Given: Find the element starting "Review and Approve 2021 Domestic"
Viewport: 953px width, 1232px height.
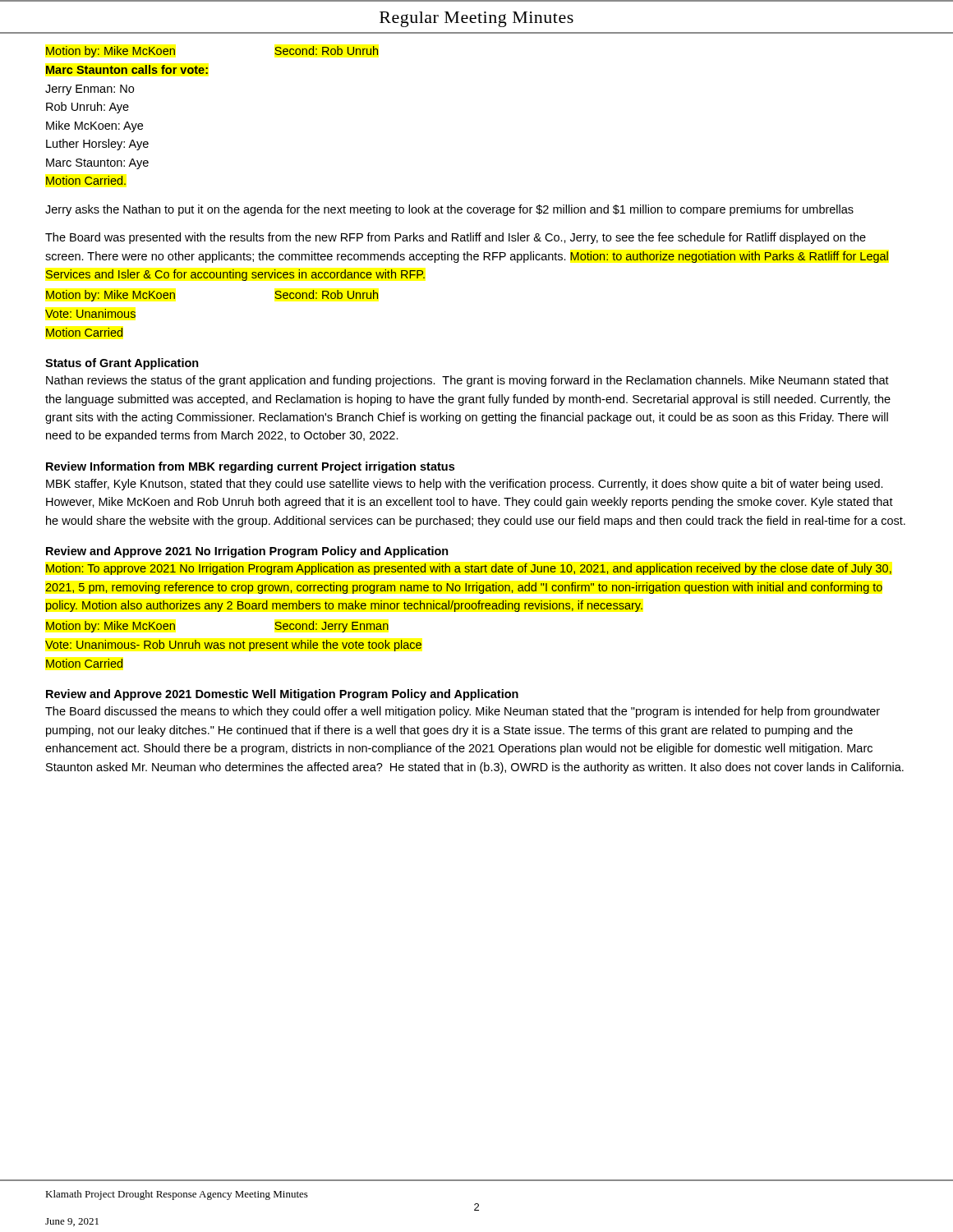Looking at the screenshot, I should [x=282, y=694].
